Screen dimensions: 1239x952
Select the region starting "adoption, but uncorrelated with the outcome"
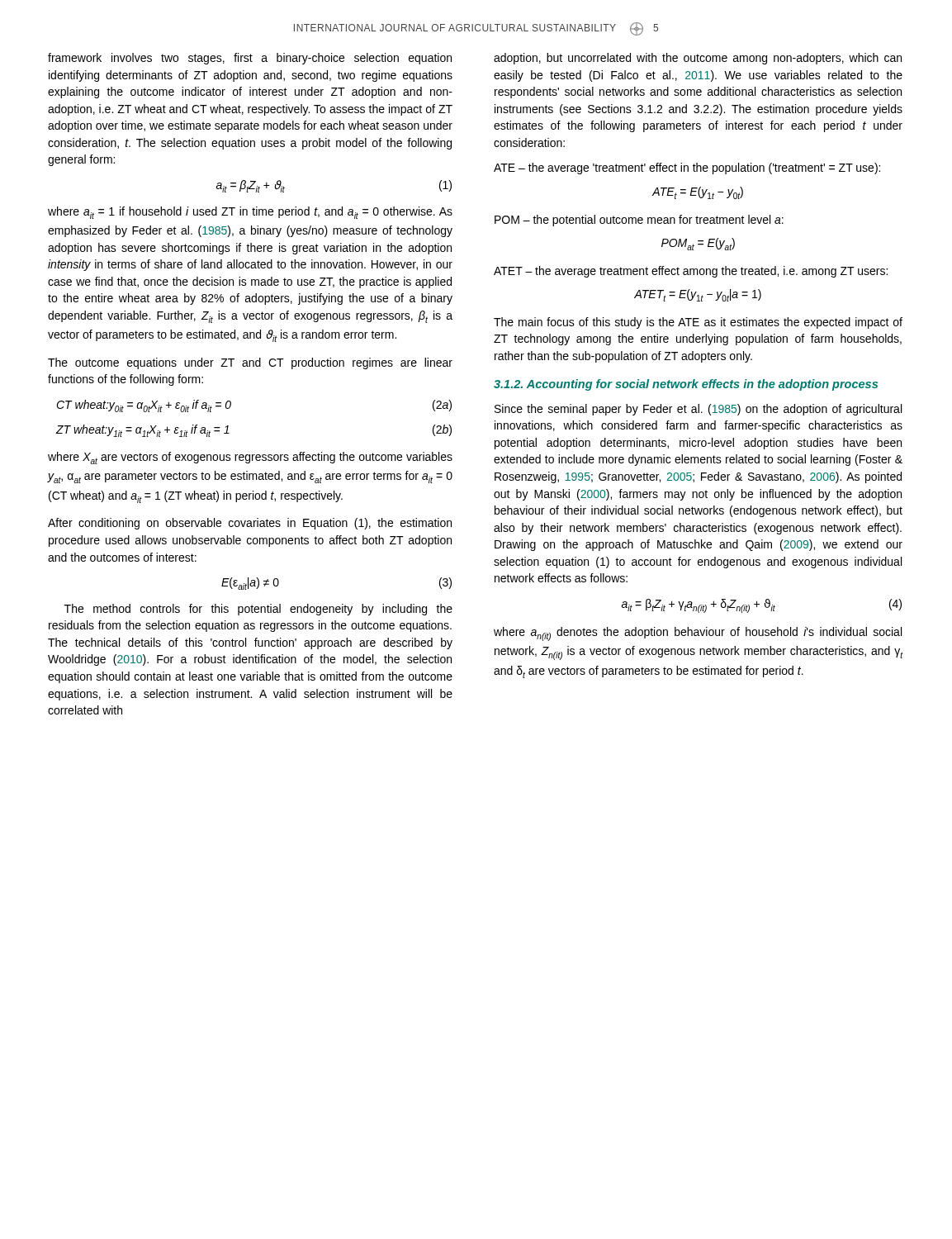(x=698, y=113)
